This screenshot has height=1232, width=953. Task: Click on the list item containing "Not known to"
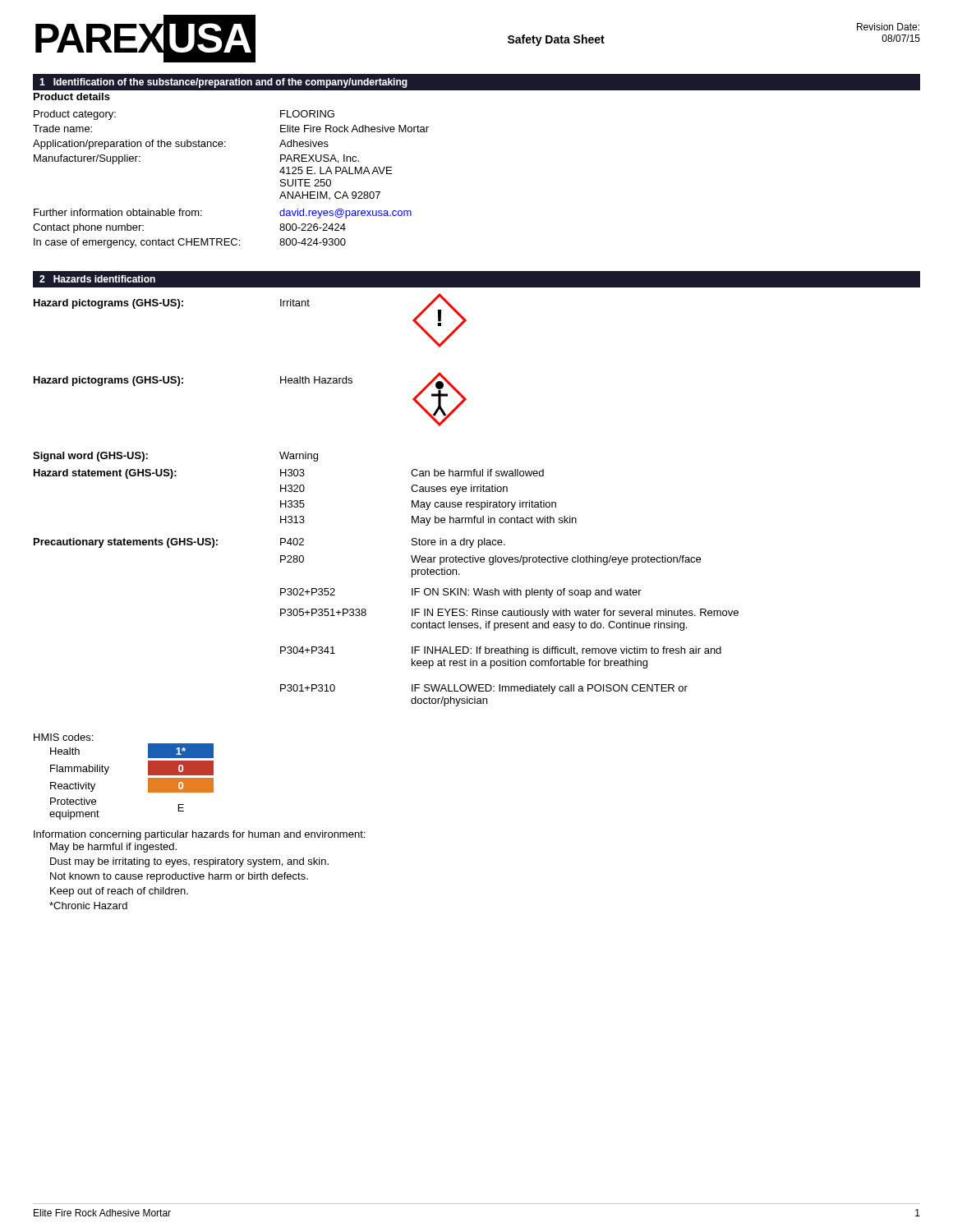(x=179, y=876)
